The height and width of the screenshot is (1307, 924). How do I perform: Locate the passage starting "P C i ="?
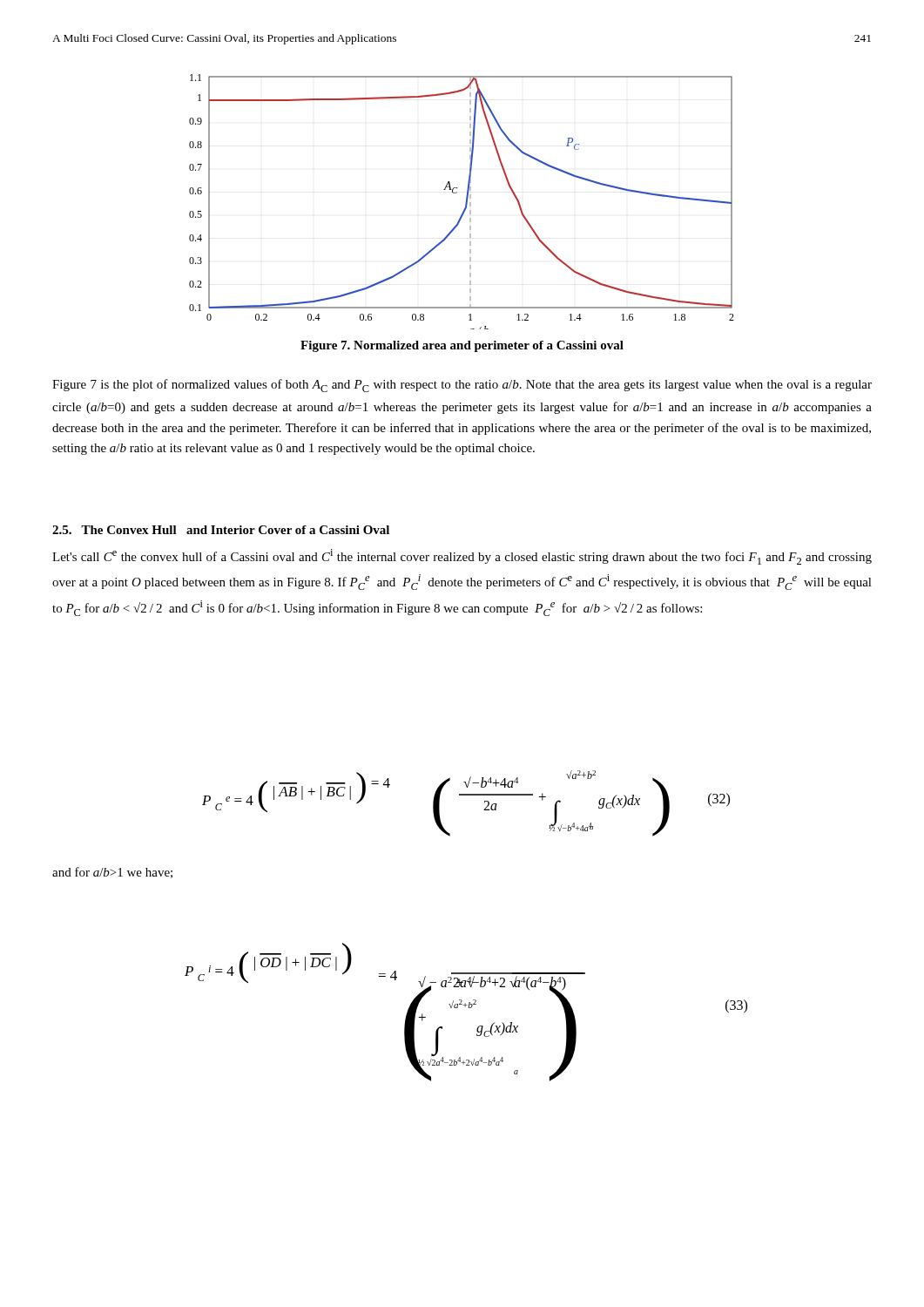pos(462,1015)
